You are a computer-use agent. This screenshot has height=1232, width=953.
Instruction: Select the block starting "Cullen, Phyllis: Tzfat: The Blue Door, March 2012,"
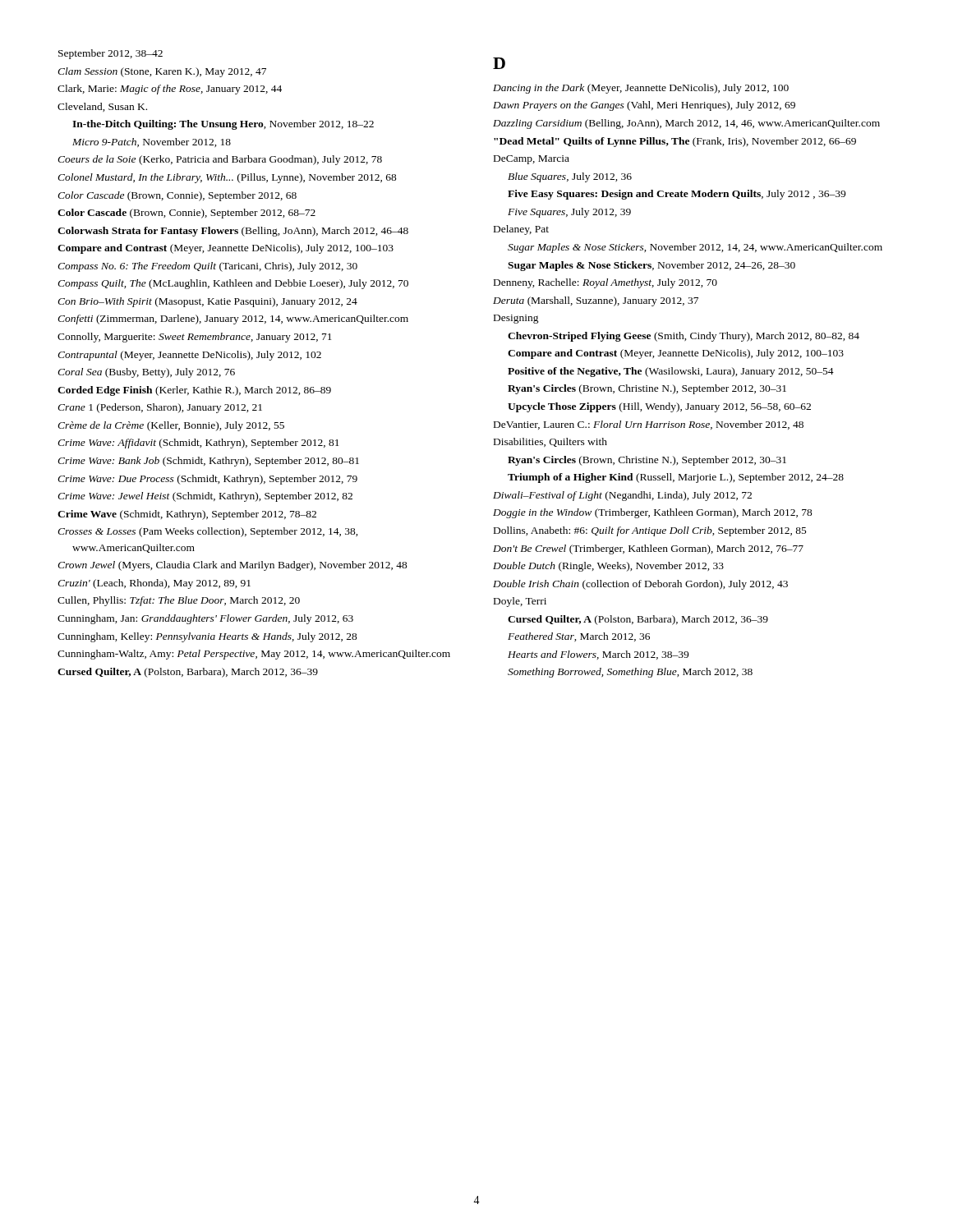pyautogui.click(x=259, y=601)
